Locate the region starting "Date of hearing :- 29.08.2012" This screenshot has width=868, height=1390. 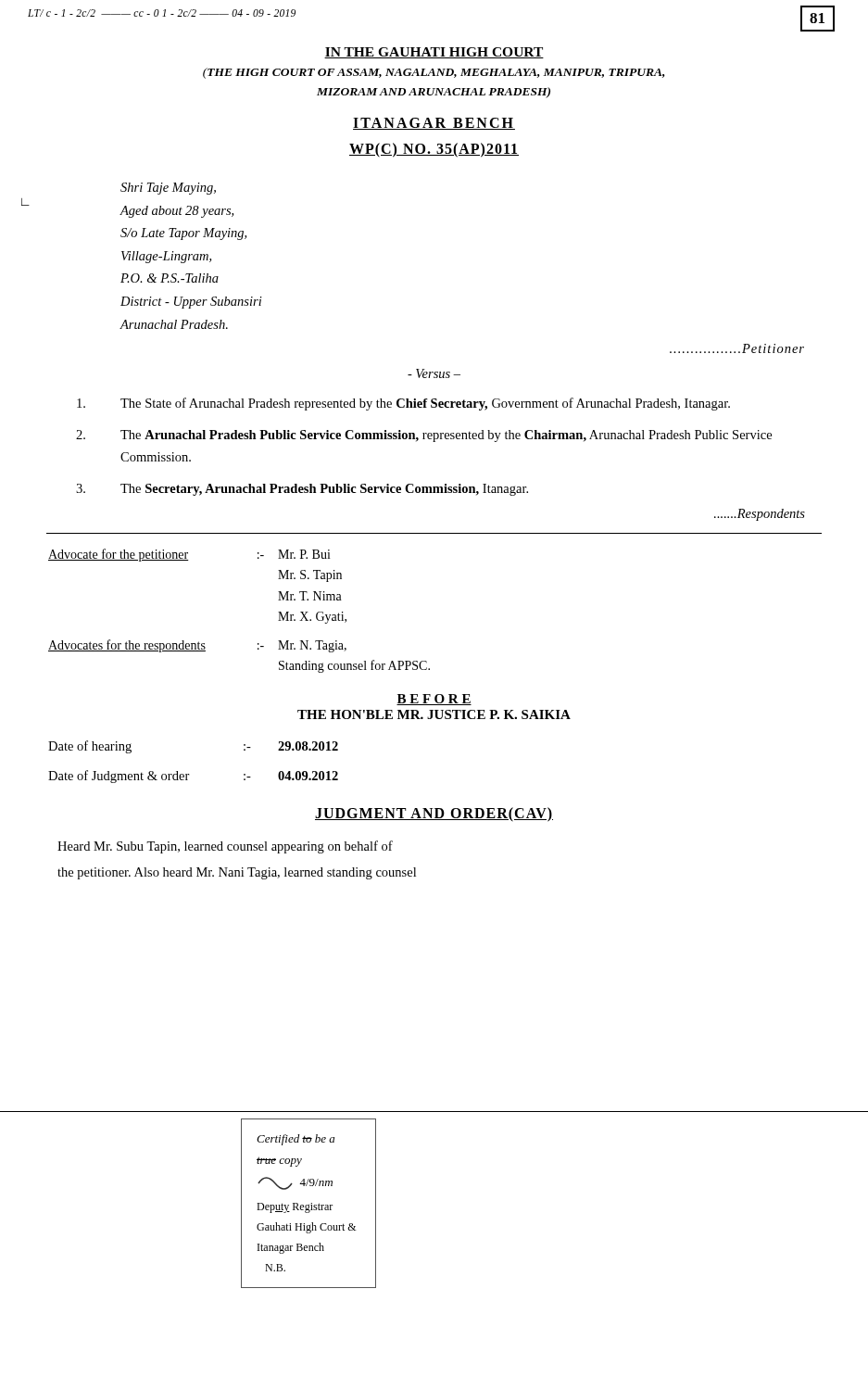[x=86, y=746]
